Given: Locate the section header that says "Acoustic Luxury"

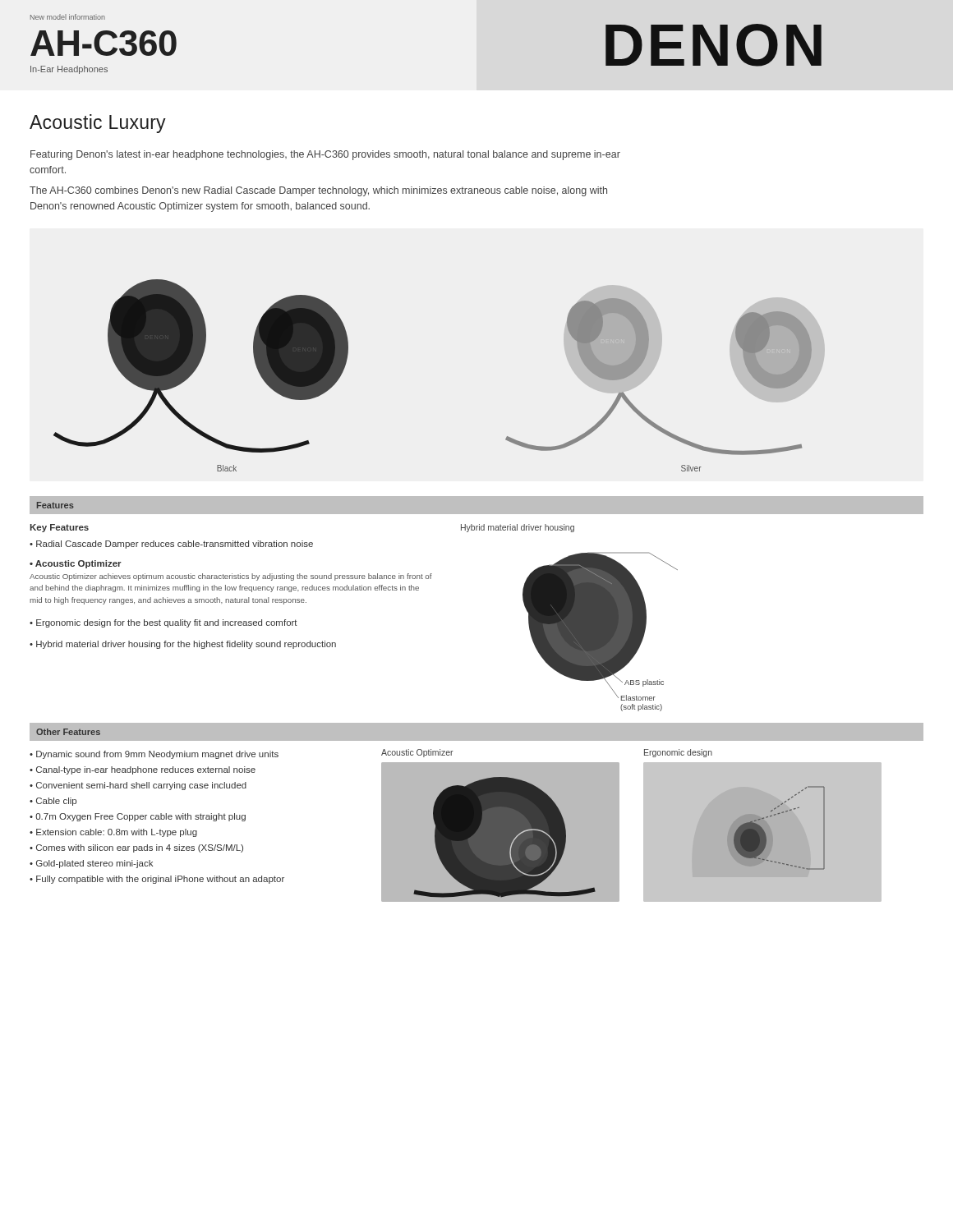Looking at the screenshot, I should (98, 122).
